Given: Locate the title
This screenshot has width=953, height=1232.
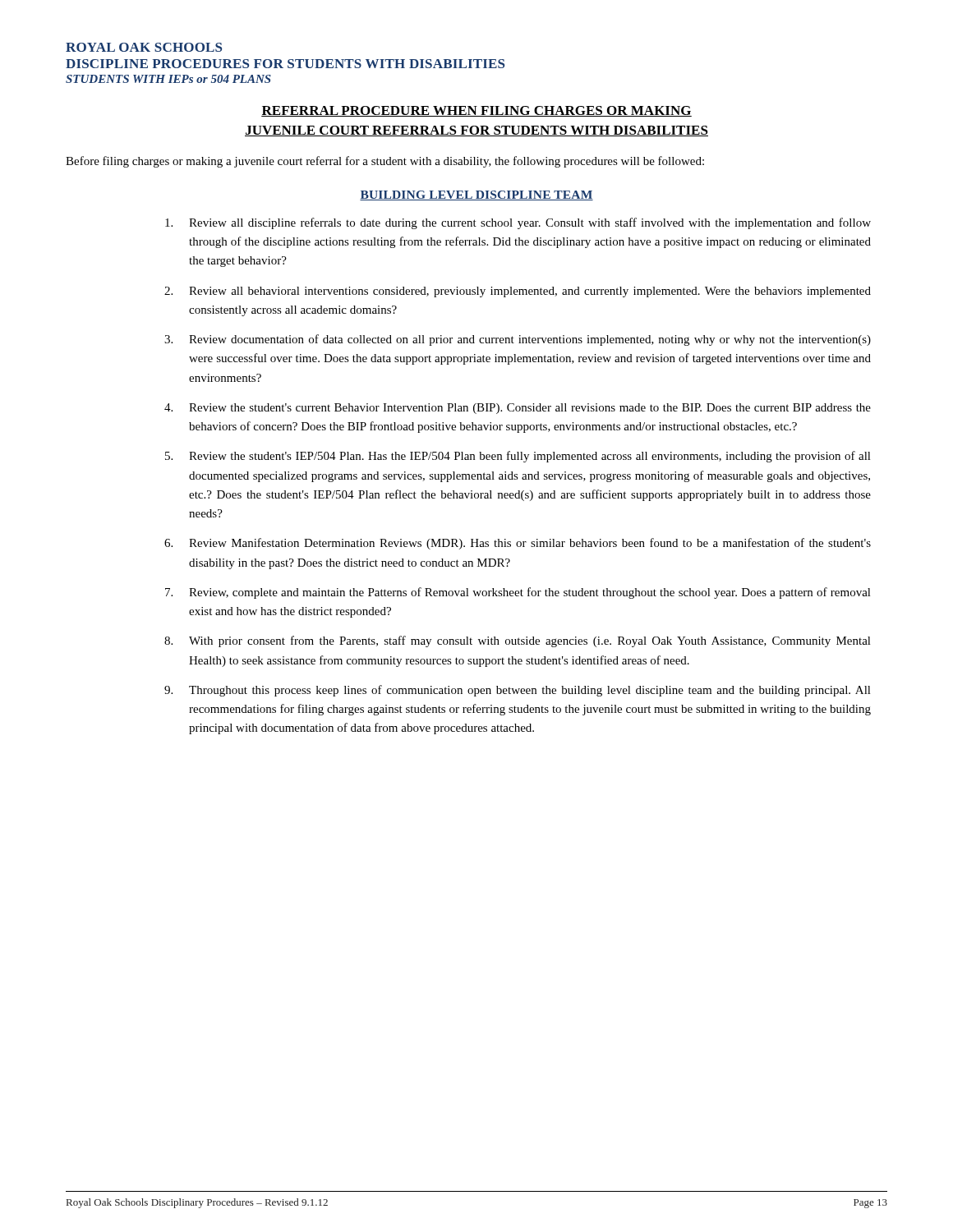Looking at the screenshot, I should click(476, 120).
